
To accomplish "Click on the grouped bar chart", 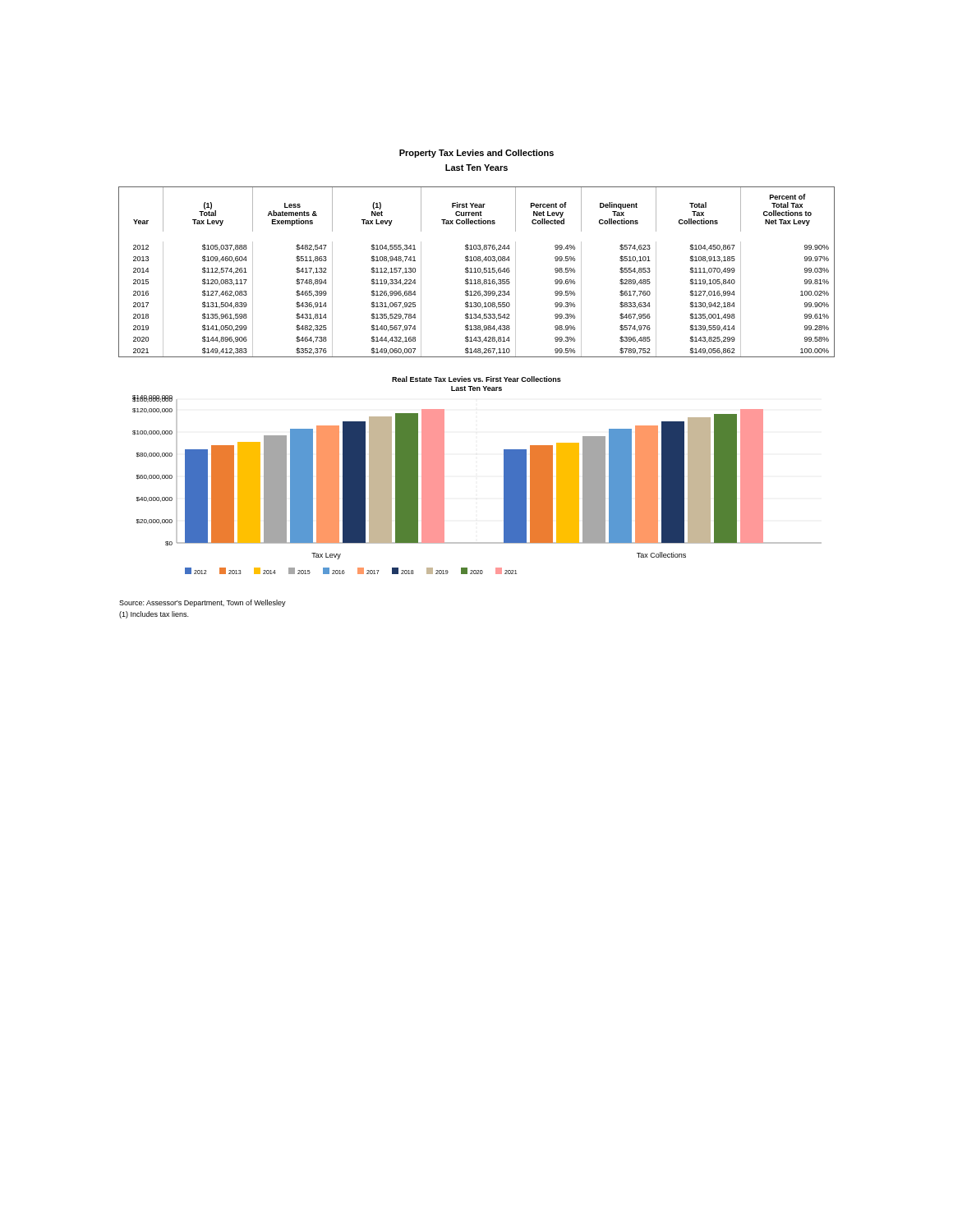I will (476, 481).
